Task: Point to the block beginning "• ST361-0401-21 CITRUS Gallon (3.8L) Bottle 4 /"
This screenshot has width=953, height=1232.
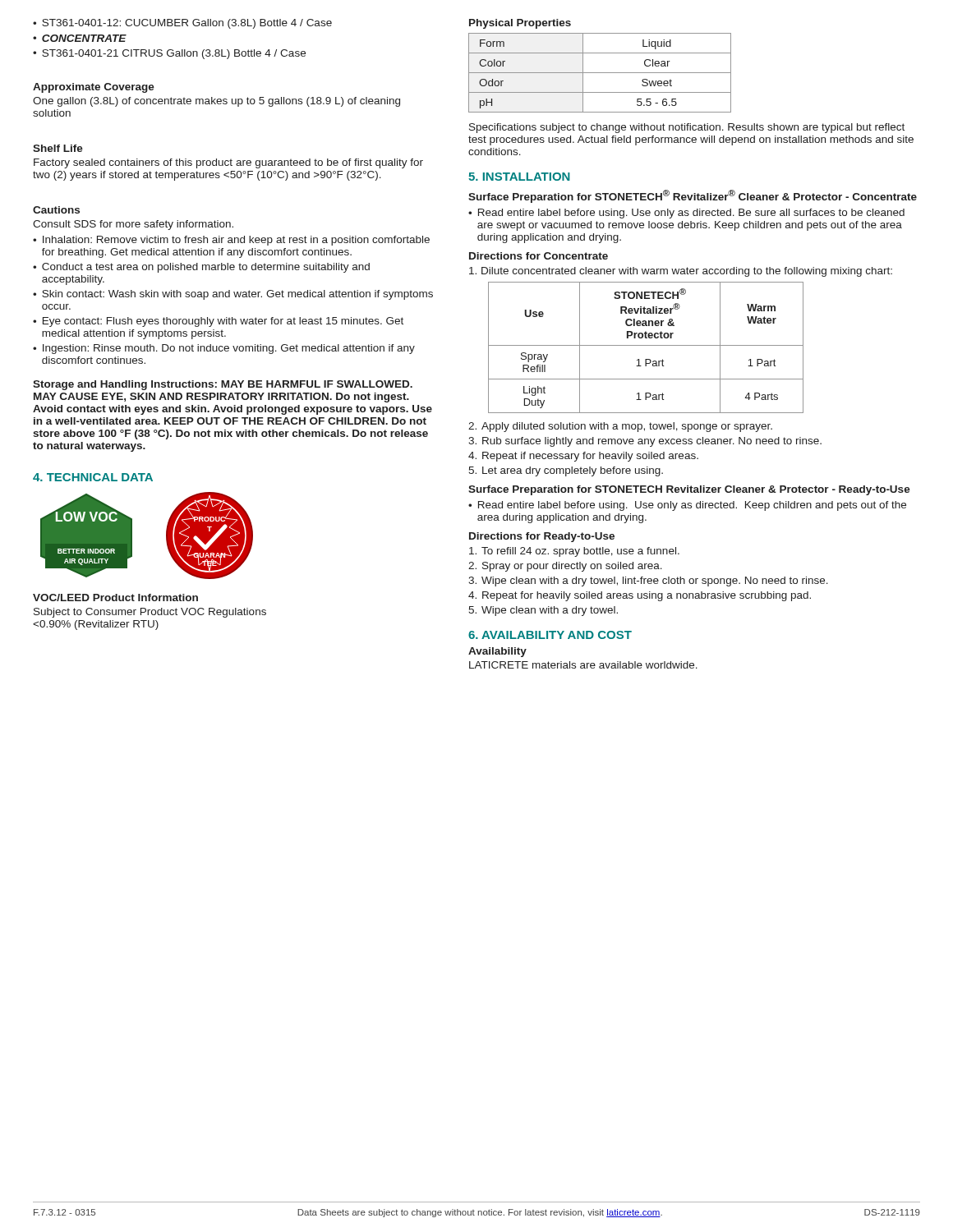Action: tap(169, 53)
